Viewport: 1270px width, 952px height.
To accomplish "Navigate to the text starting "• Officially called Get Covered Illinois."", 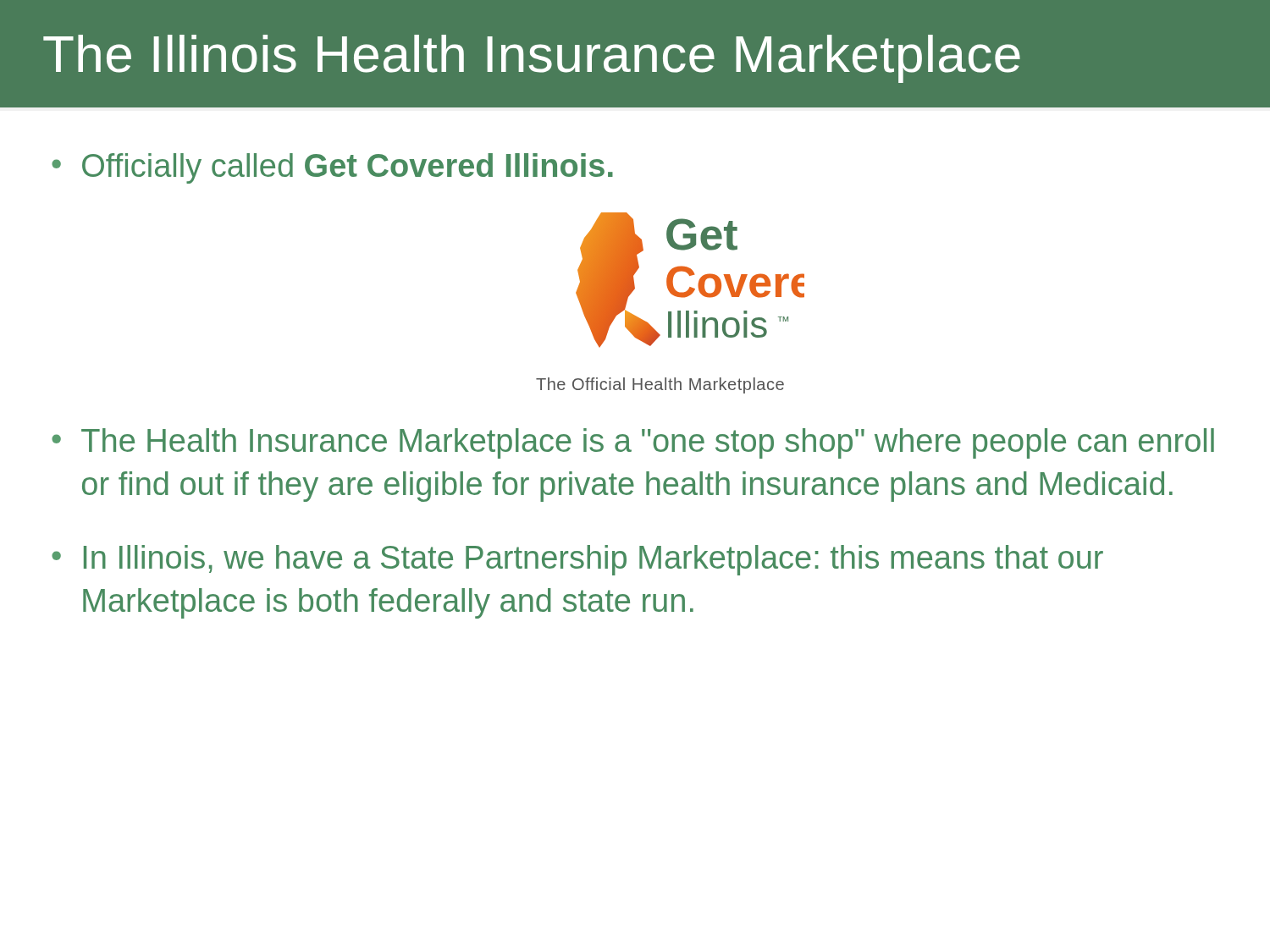I will coord(333,167).
